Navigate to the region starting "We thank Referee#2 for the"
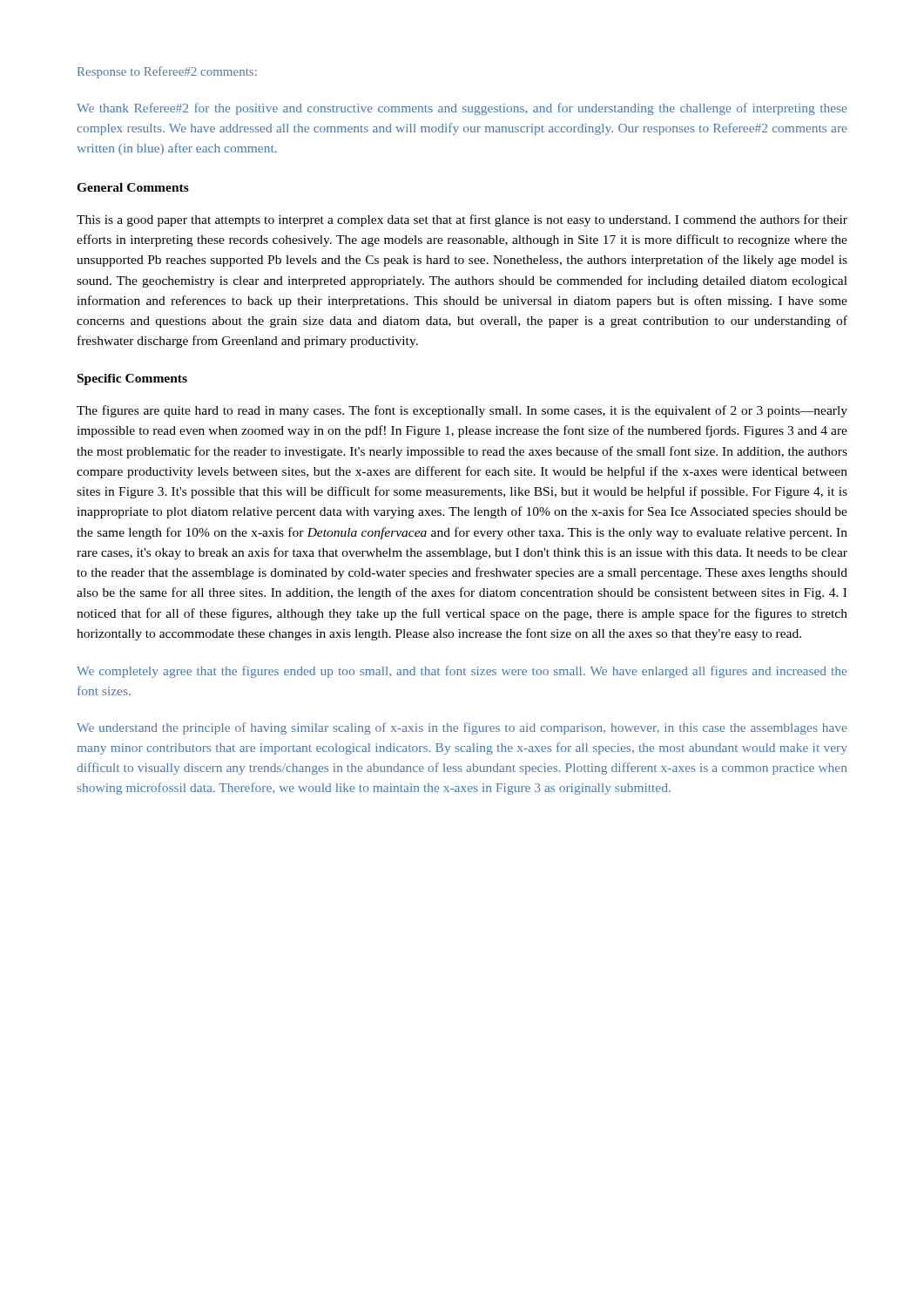The height and width of the screenshot is (1307, 924). point(462,128)
